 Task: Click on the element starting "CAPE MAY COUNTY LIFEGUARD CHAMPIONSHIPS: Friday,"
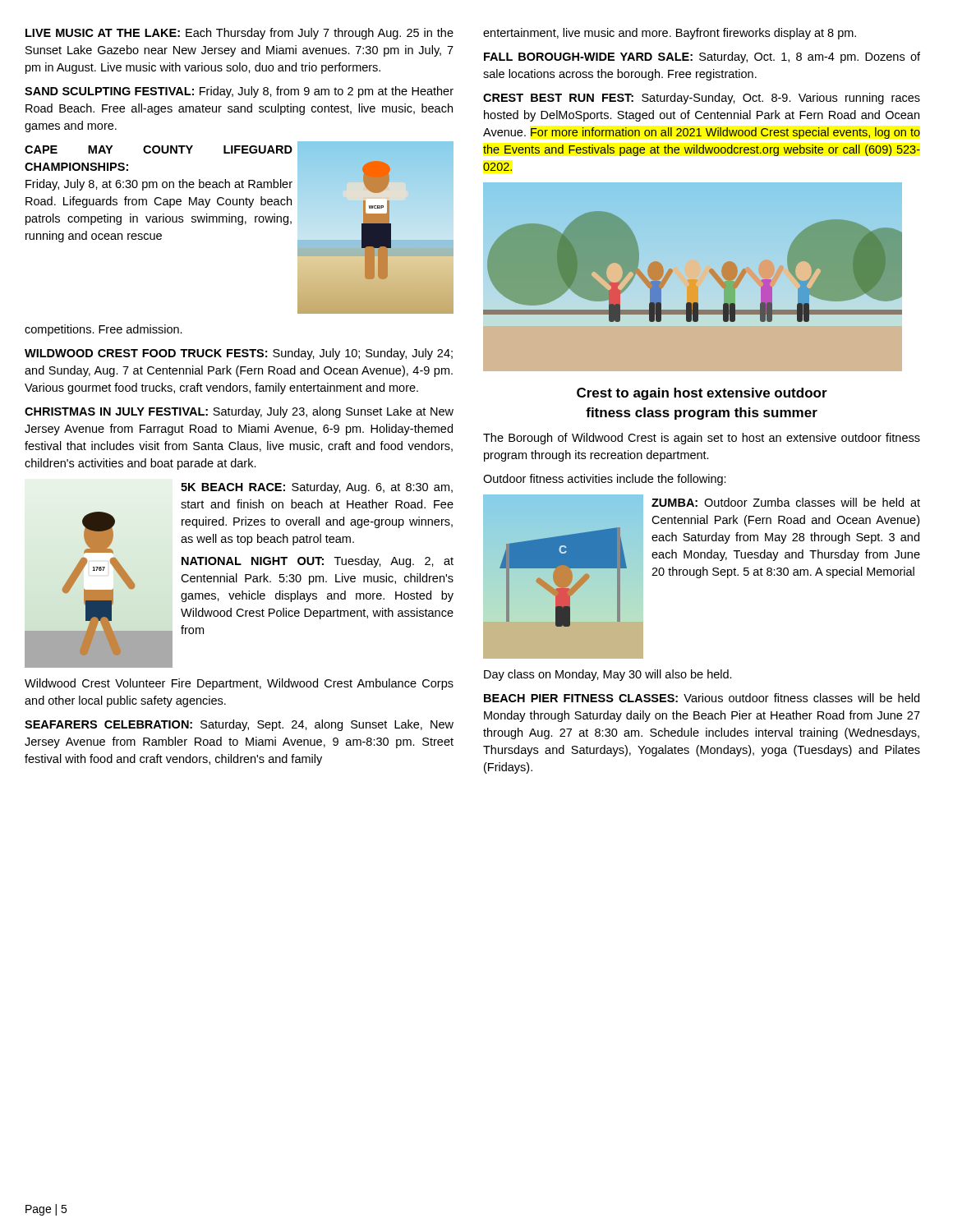click(x=239, y=240)
